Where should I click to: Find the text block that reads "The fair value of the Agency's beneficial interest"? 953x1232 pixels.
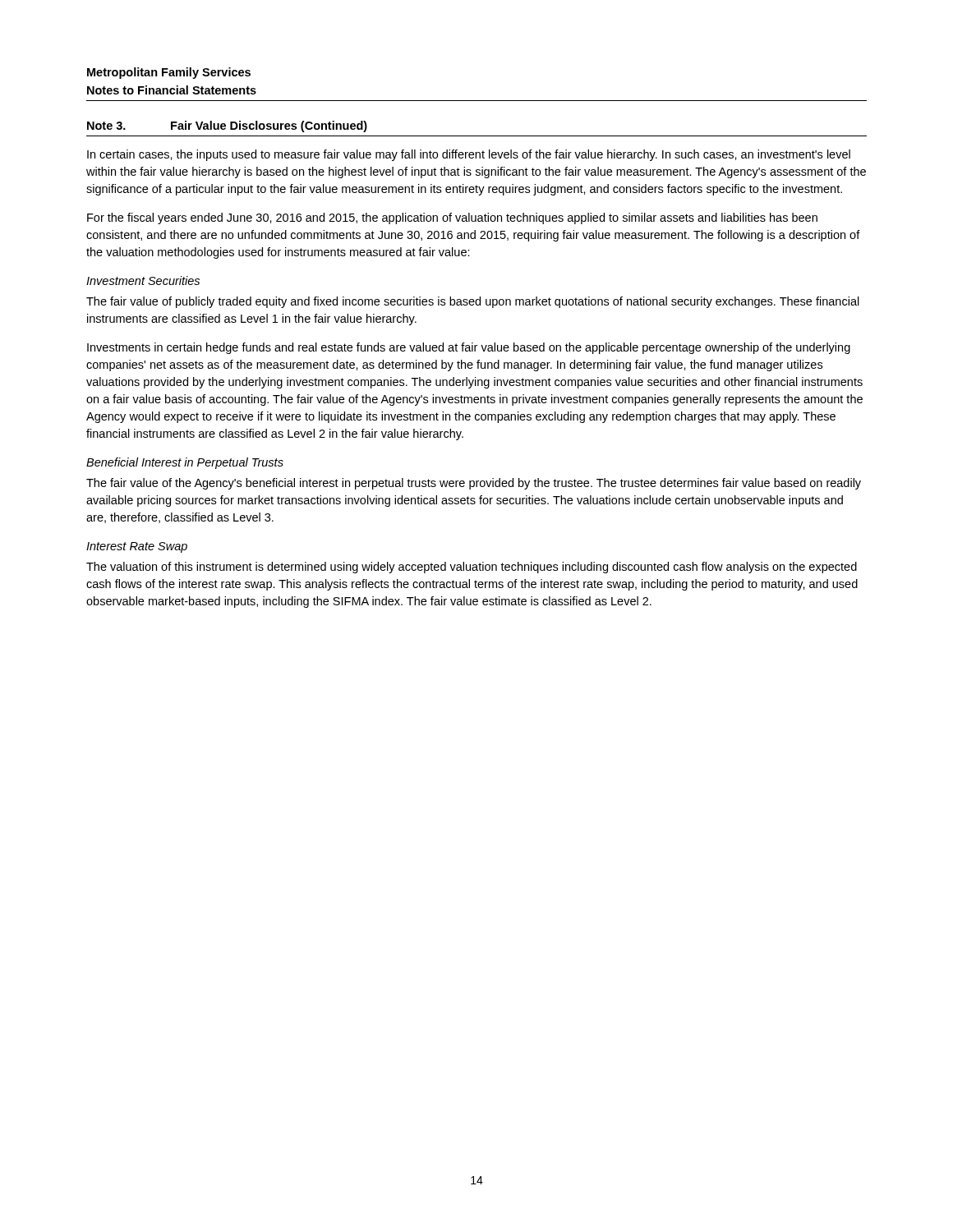(476, 501)
